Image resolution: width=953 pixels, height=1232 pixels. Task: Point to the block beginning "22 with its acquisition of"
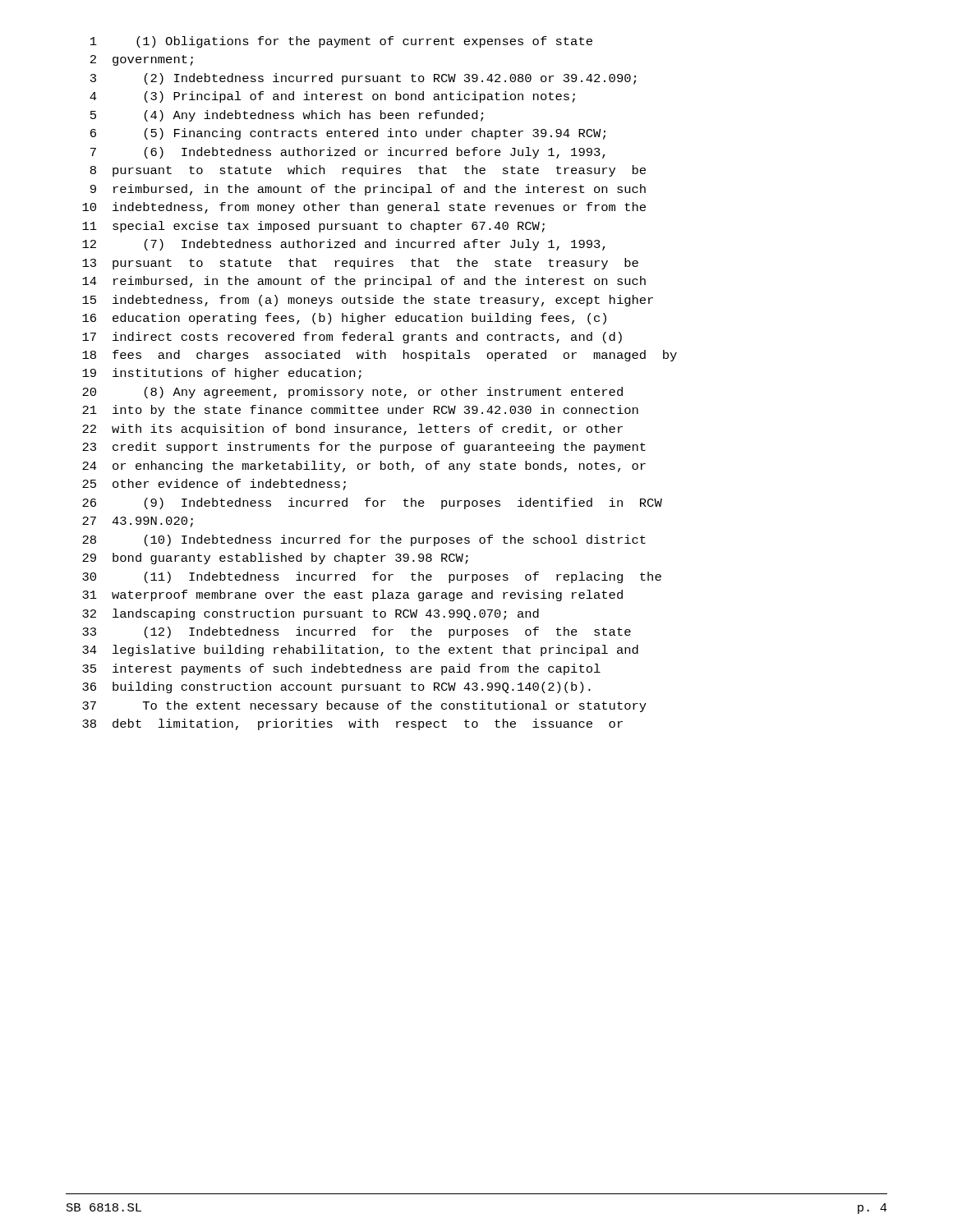(476, 430)
